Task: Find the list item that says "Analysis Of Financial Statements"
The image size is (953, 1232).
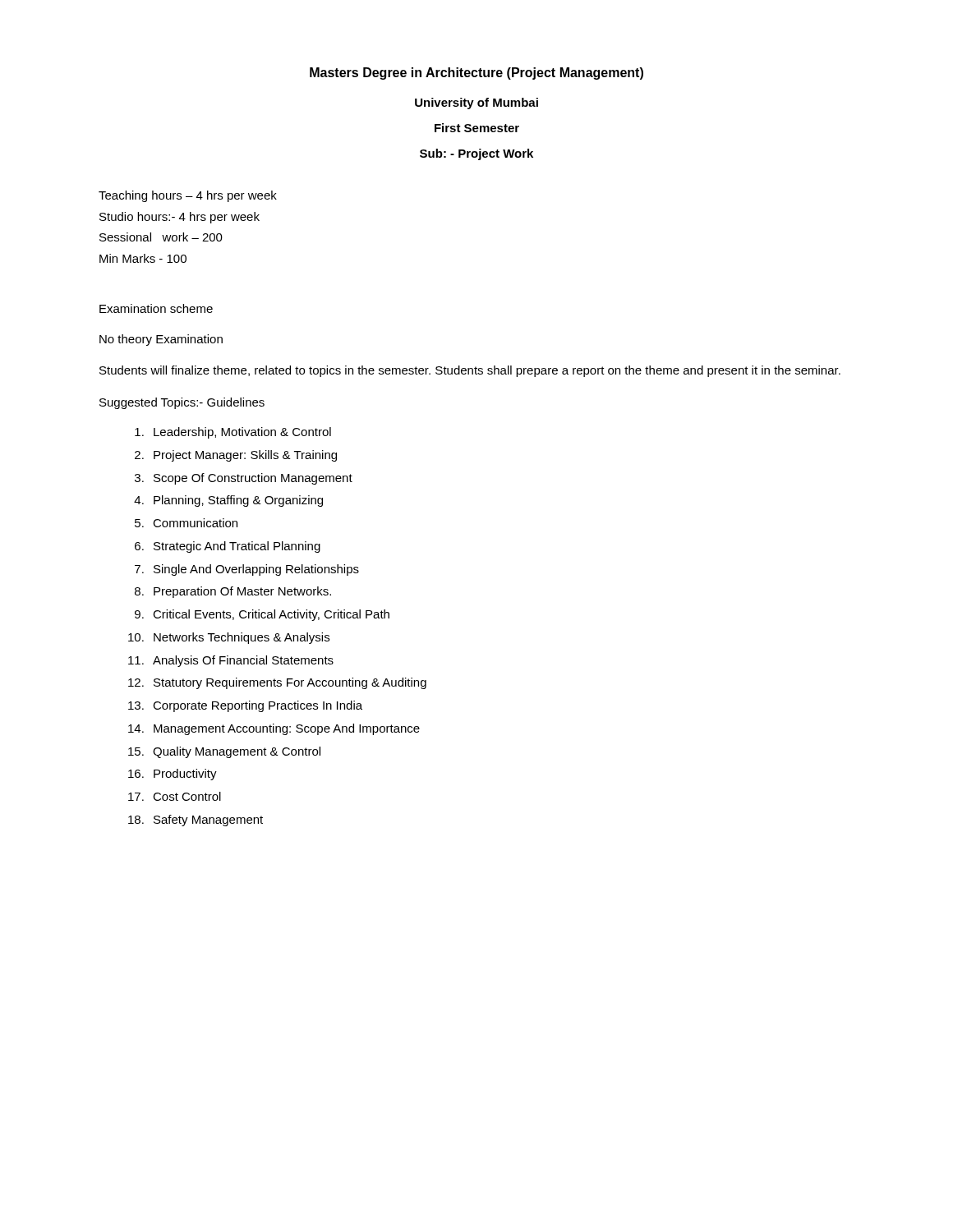Action: tap(243, 661)
